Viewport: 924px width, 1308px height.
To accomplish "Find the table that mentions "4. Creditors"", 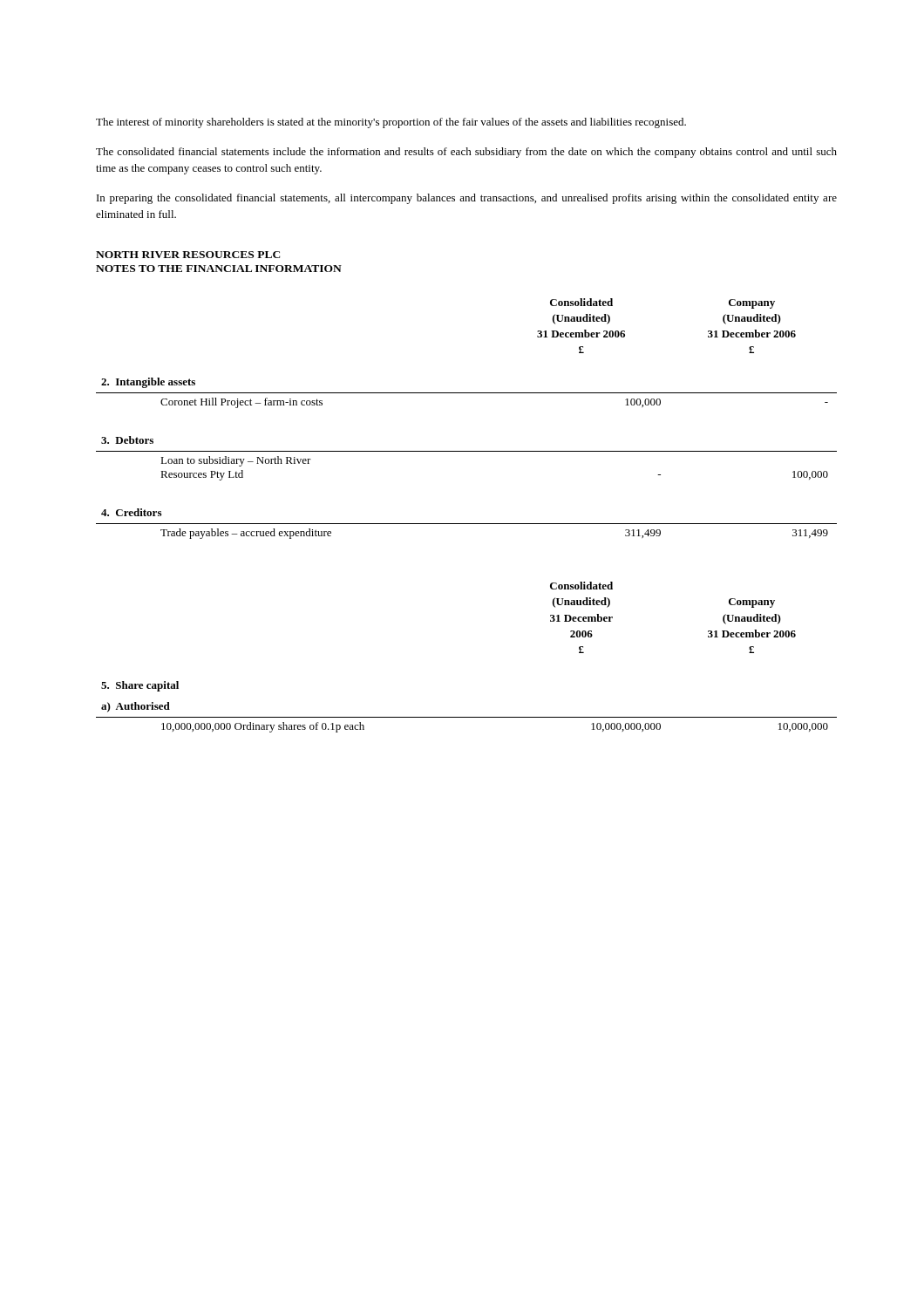I will [466, 417].
